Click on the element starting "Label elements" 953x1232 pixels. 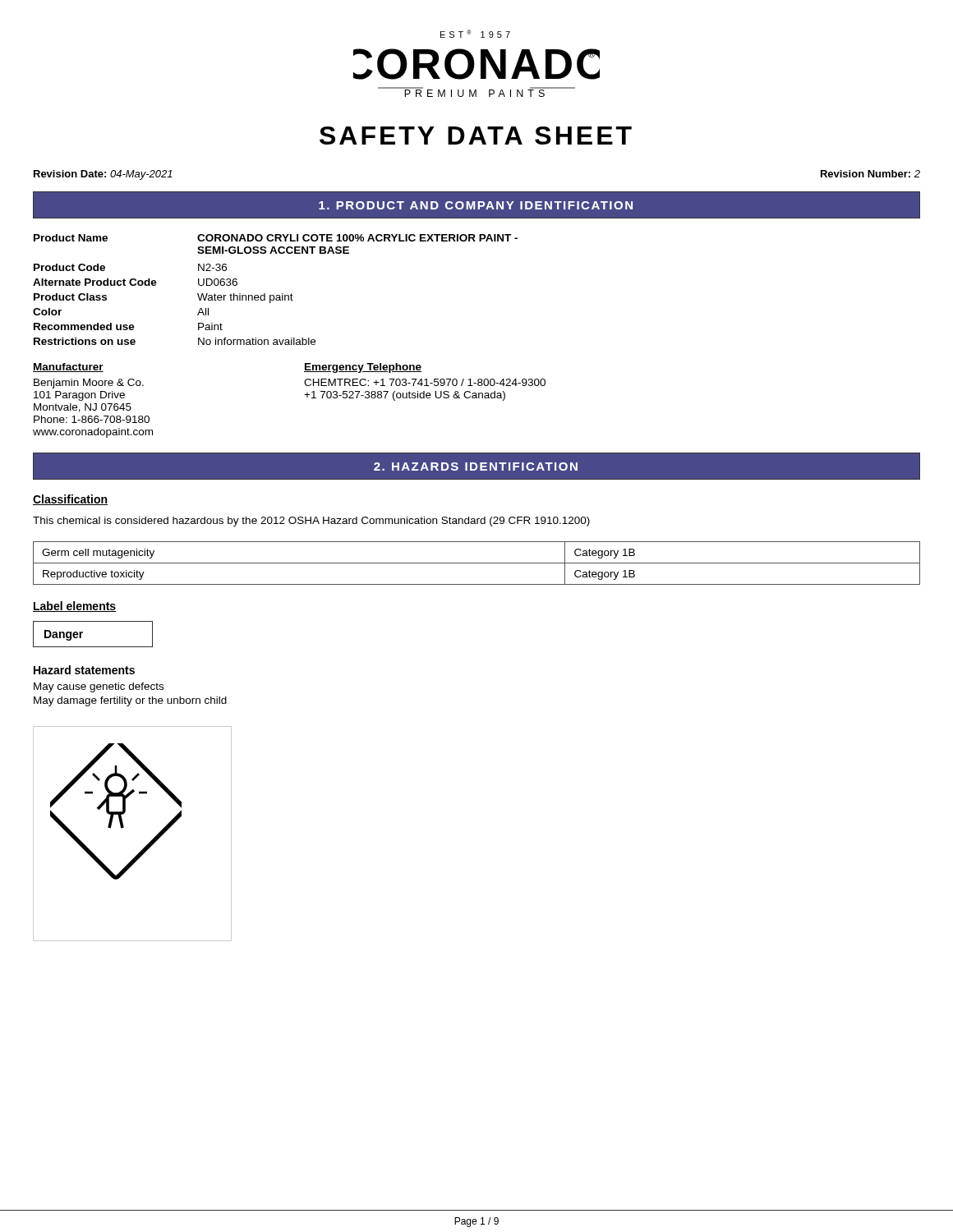point(74,606)
